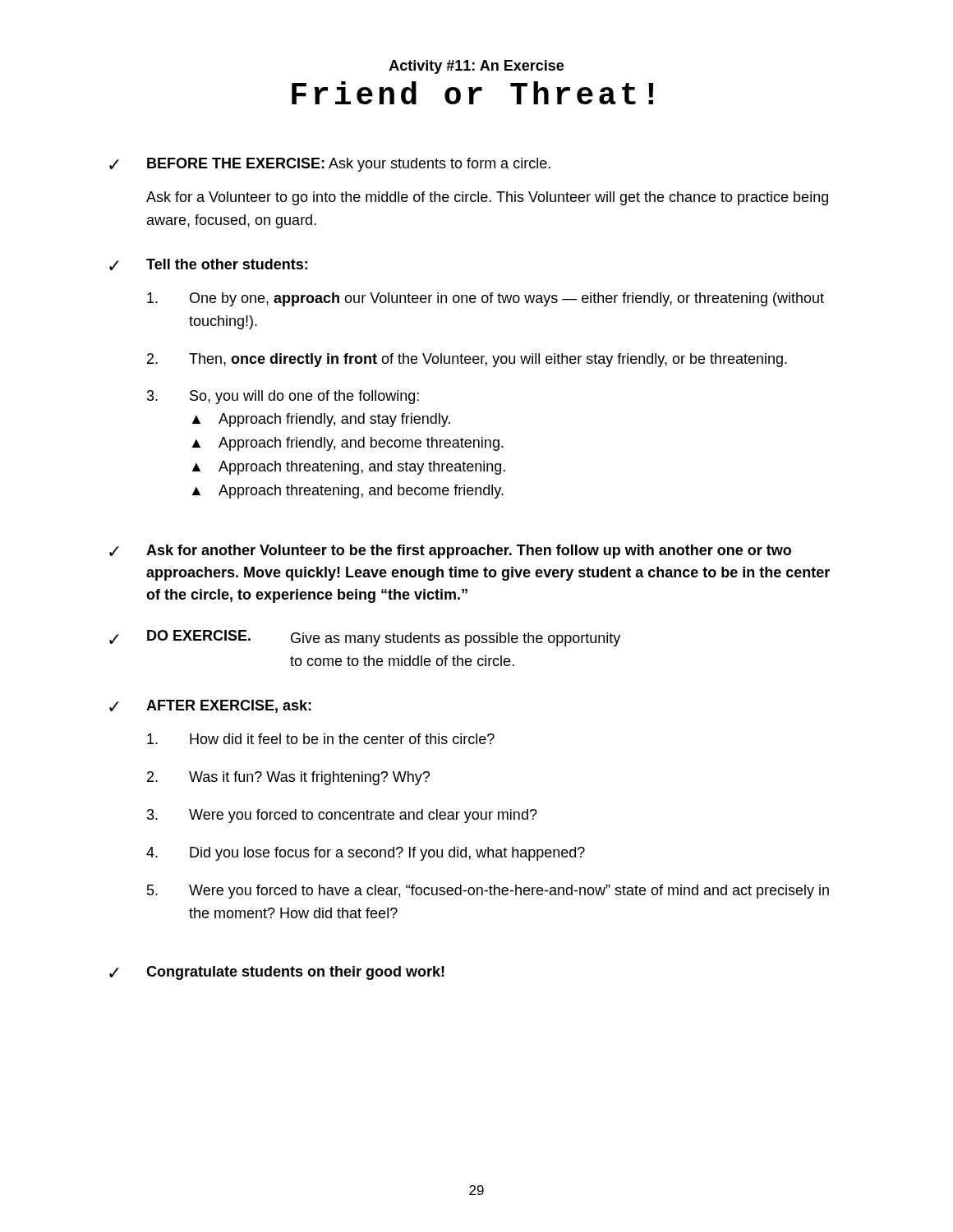Find the block on this page that starts "✓ Tell the other students: 1. One by"
Viewport: 953px width, 1232px height.
pos(208,264)
